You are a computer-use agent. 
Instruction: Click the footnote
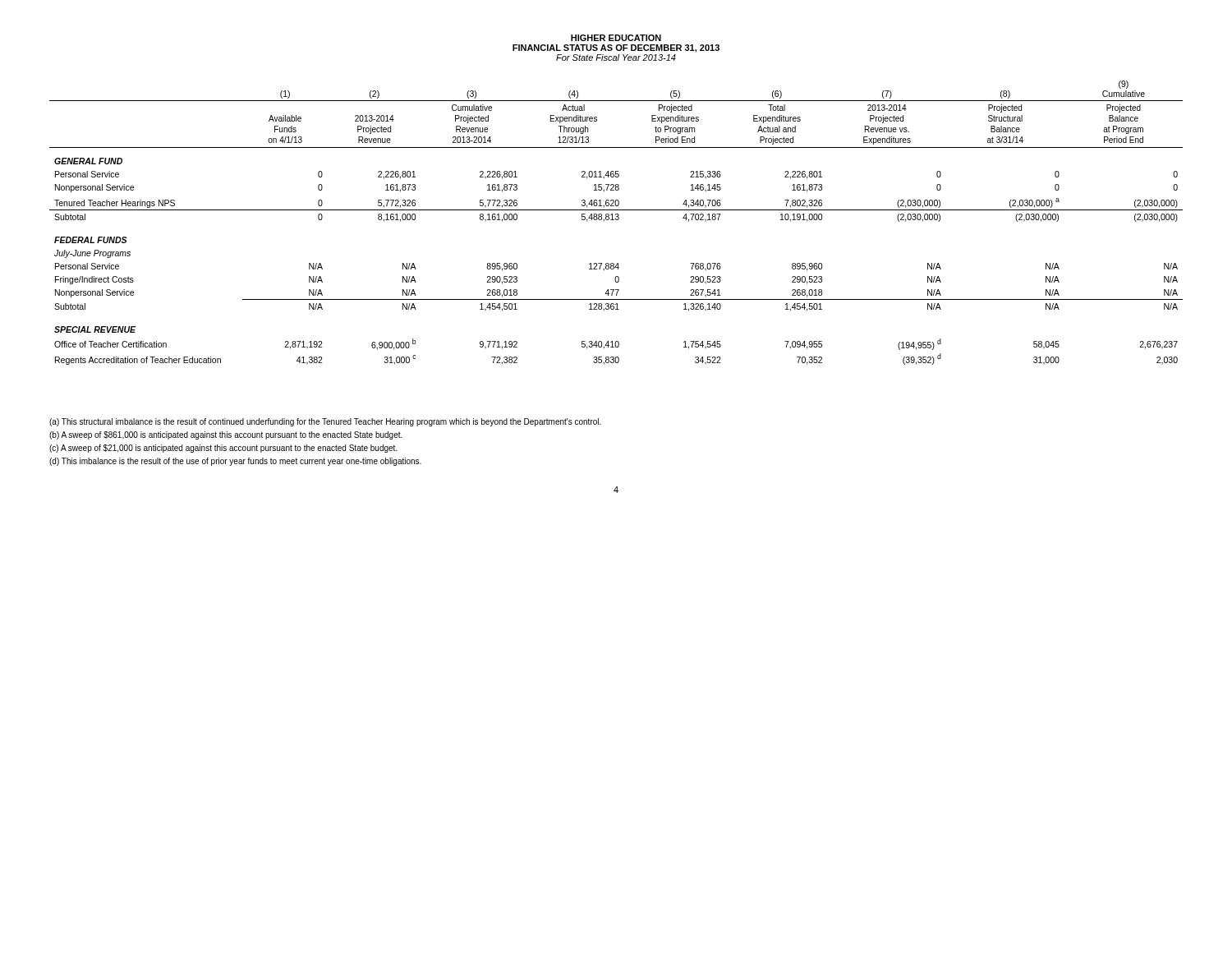click(x=616, y=442)
